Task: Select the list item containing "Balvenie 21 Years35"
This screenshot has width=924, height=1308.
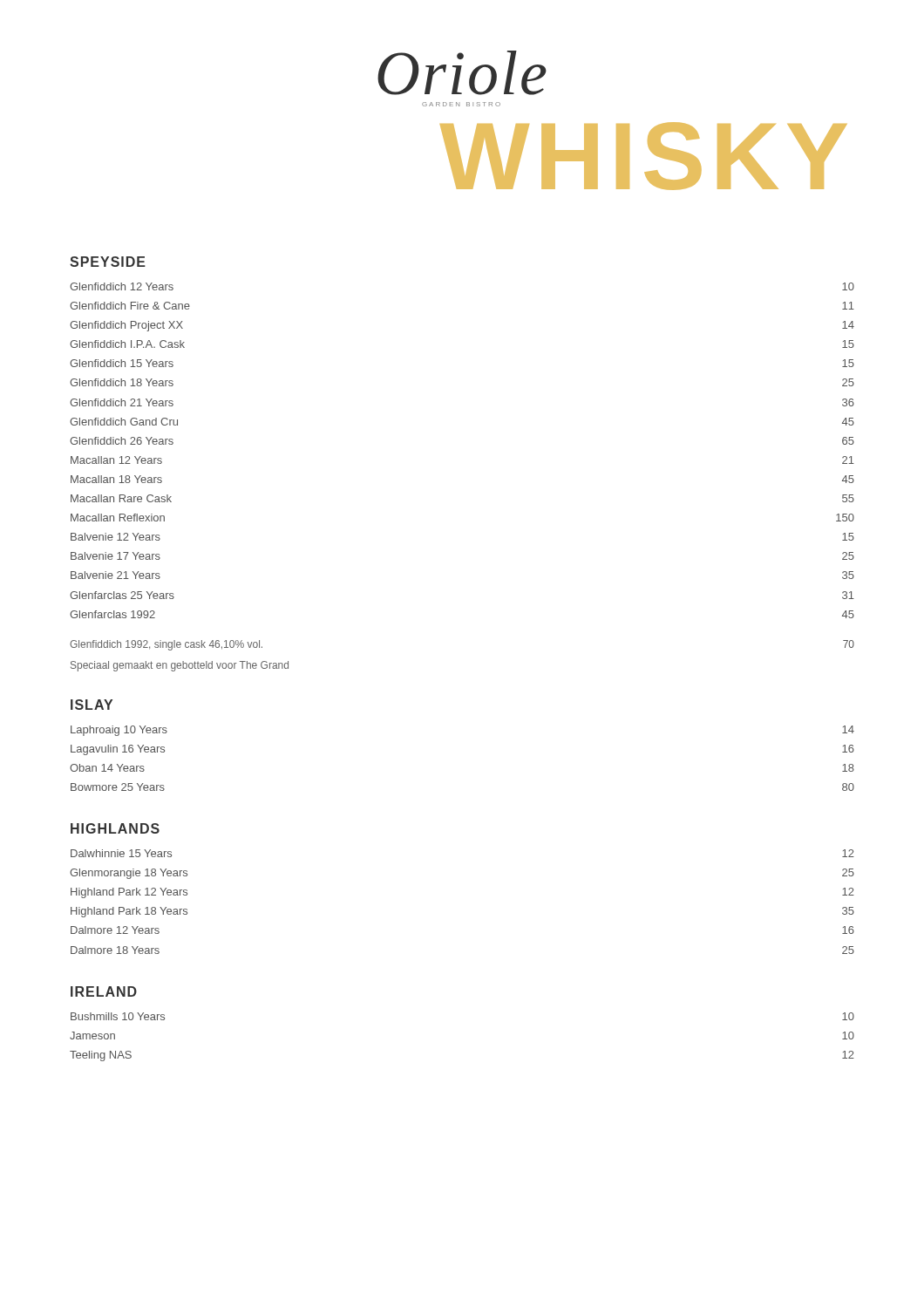Action: tap(120, 575)
